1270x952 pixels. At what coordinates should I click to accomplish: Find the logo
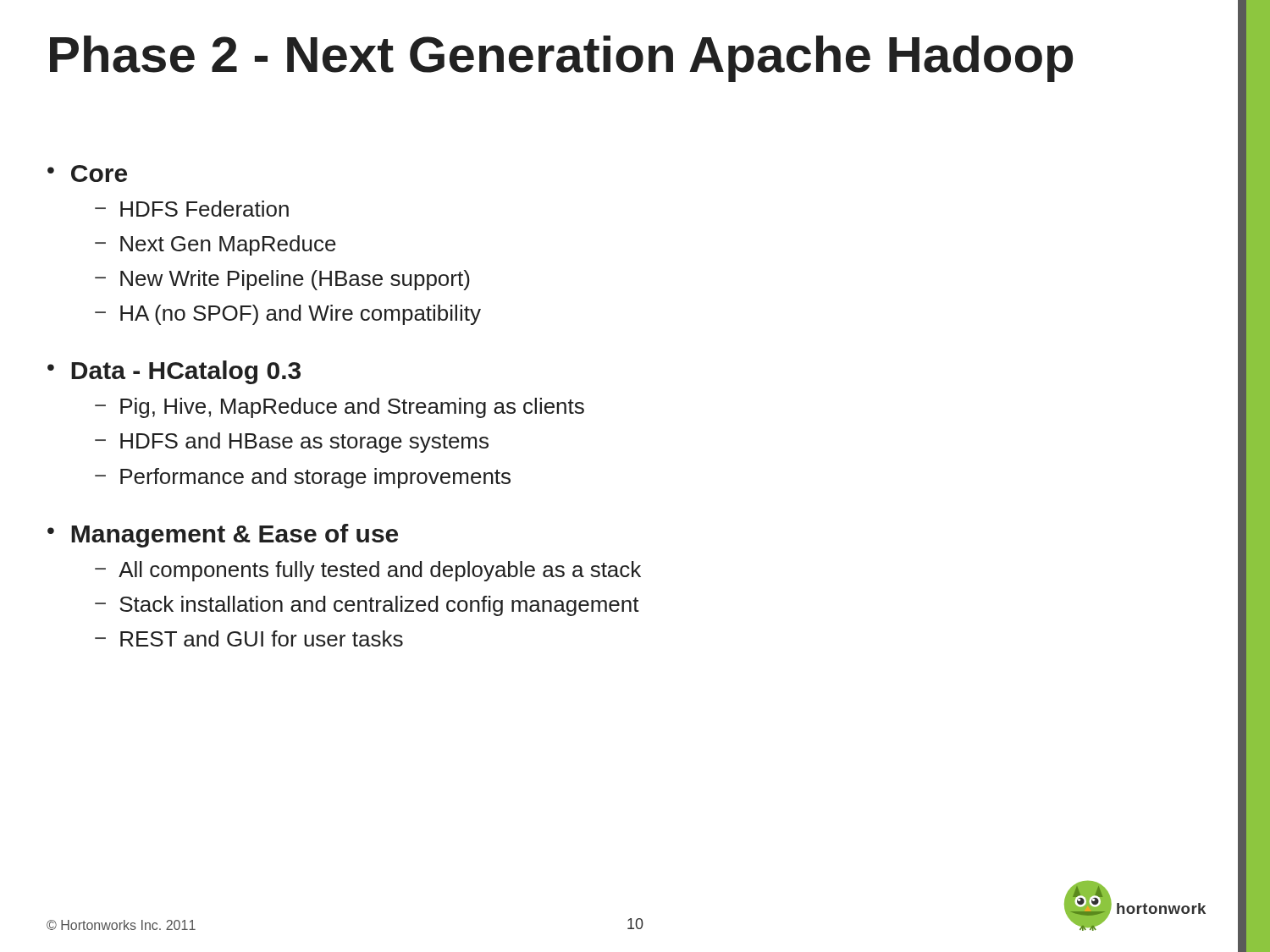click(1135, 908)
